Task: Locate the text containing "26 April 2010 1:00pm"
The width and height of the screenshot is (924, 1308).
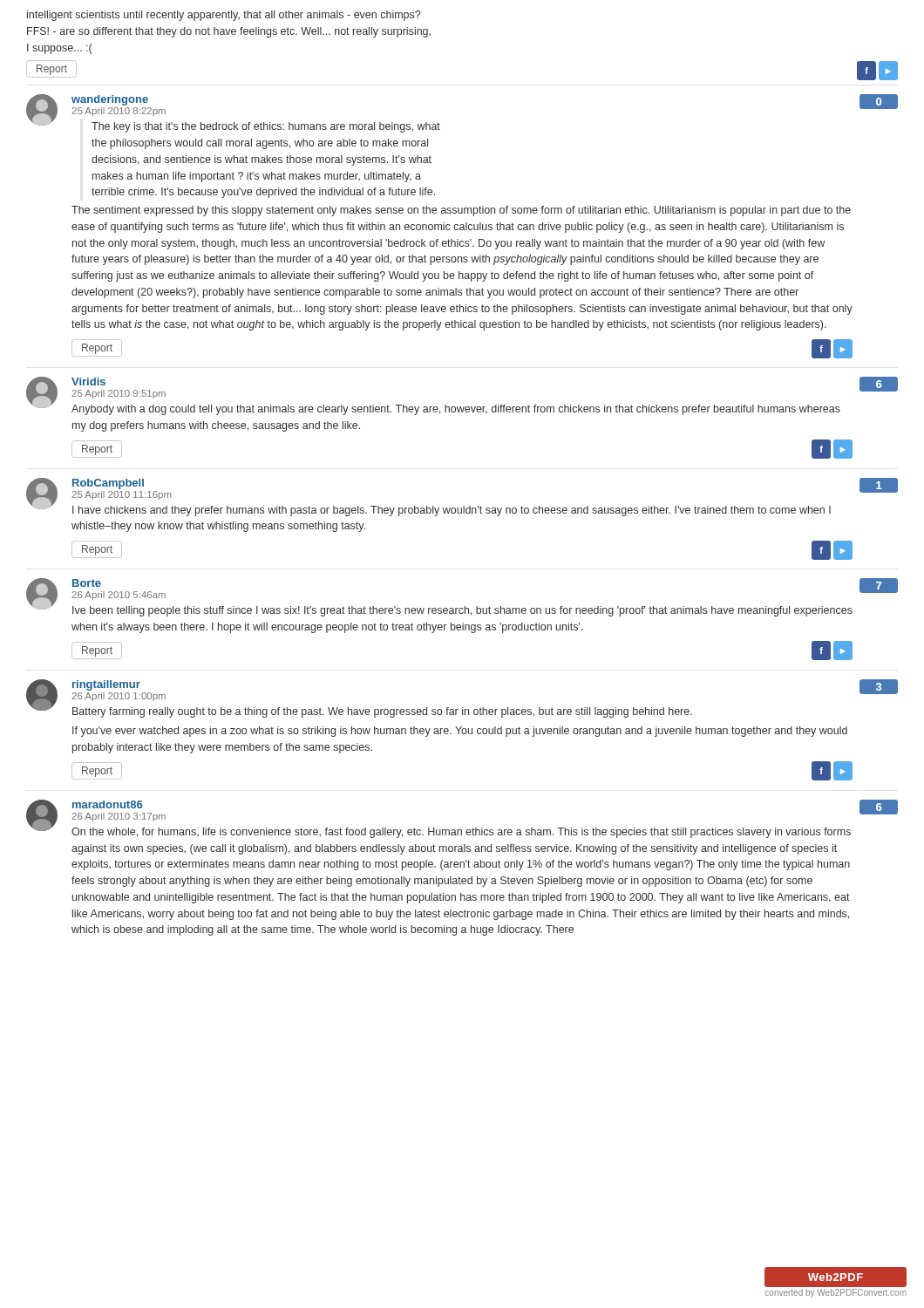Action: click(119, 695)
